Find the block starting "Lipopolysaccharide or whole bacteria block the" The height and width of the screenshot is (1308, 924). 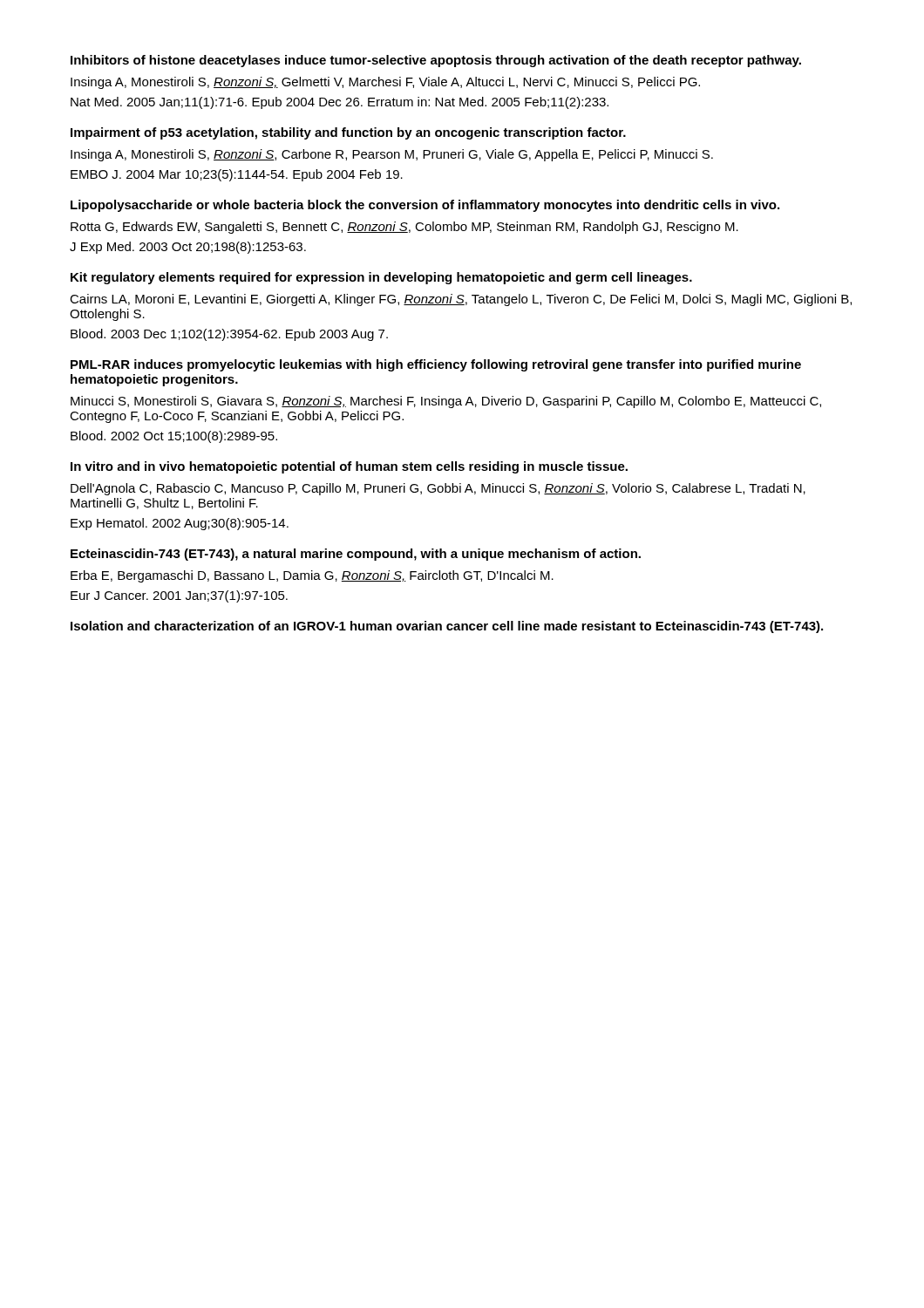point(462,205)
